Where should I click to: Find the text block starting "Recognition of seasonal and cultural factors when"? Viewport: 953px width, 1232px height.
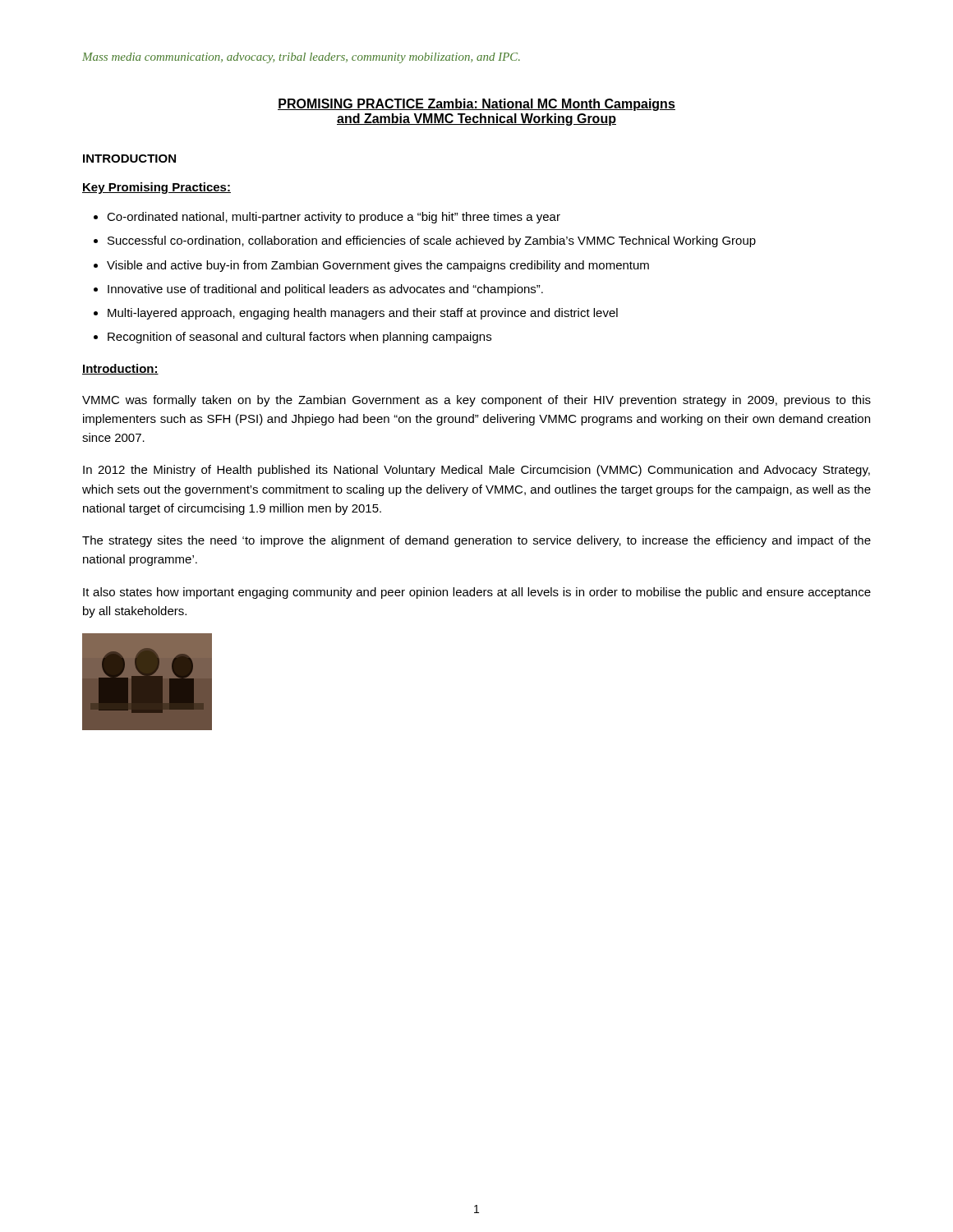point(299,337)
